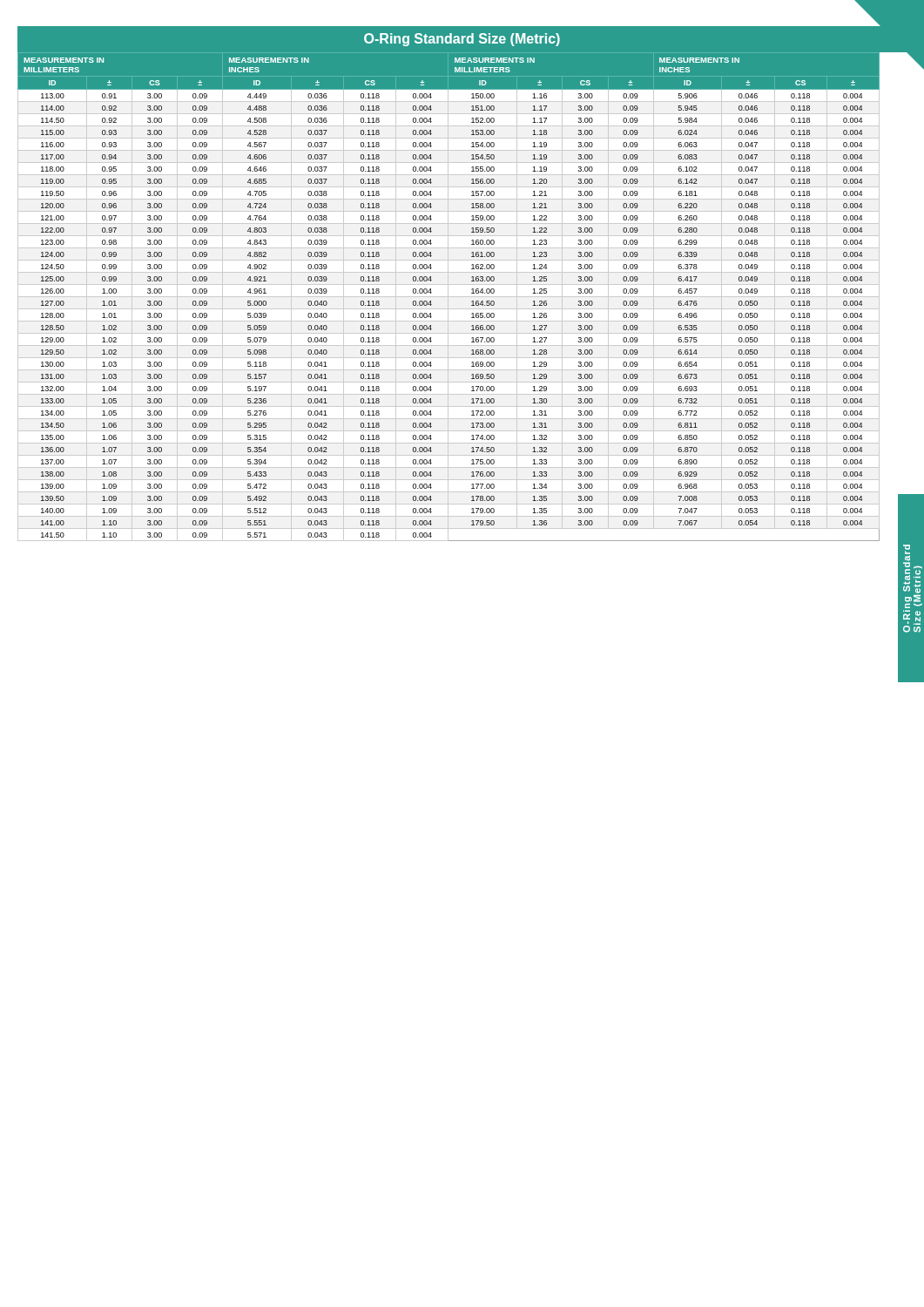Select the table that reads "MEASUREMENTS IN MILLIMETERS"
Screen dimensions: 1307x924
coord(449,297)
